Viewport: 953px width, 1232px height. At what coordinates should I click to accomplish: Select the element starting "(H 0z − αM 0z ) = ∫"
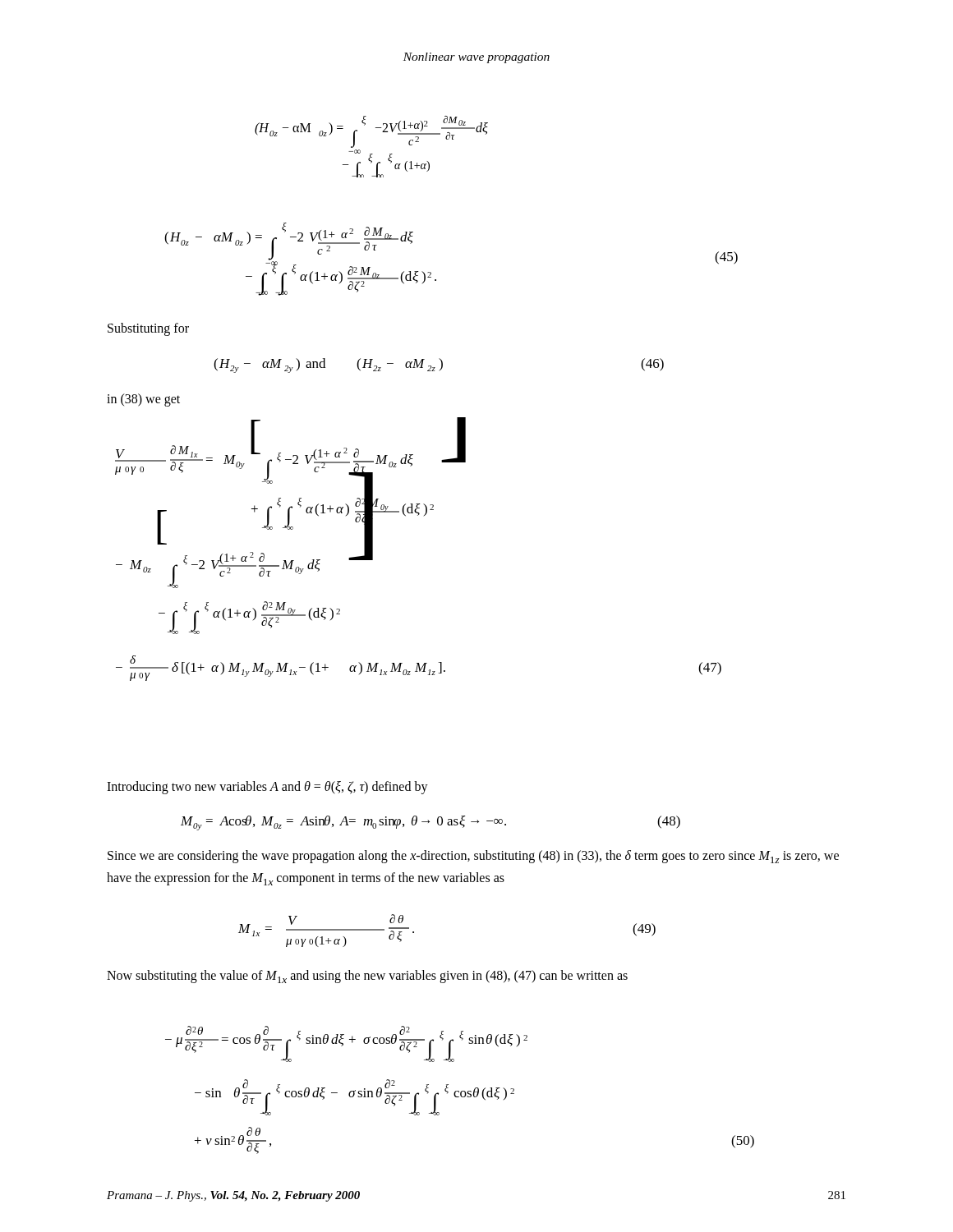[476, 132]
